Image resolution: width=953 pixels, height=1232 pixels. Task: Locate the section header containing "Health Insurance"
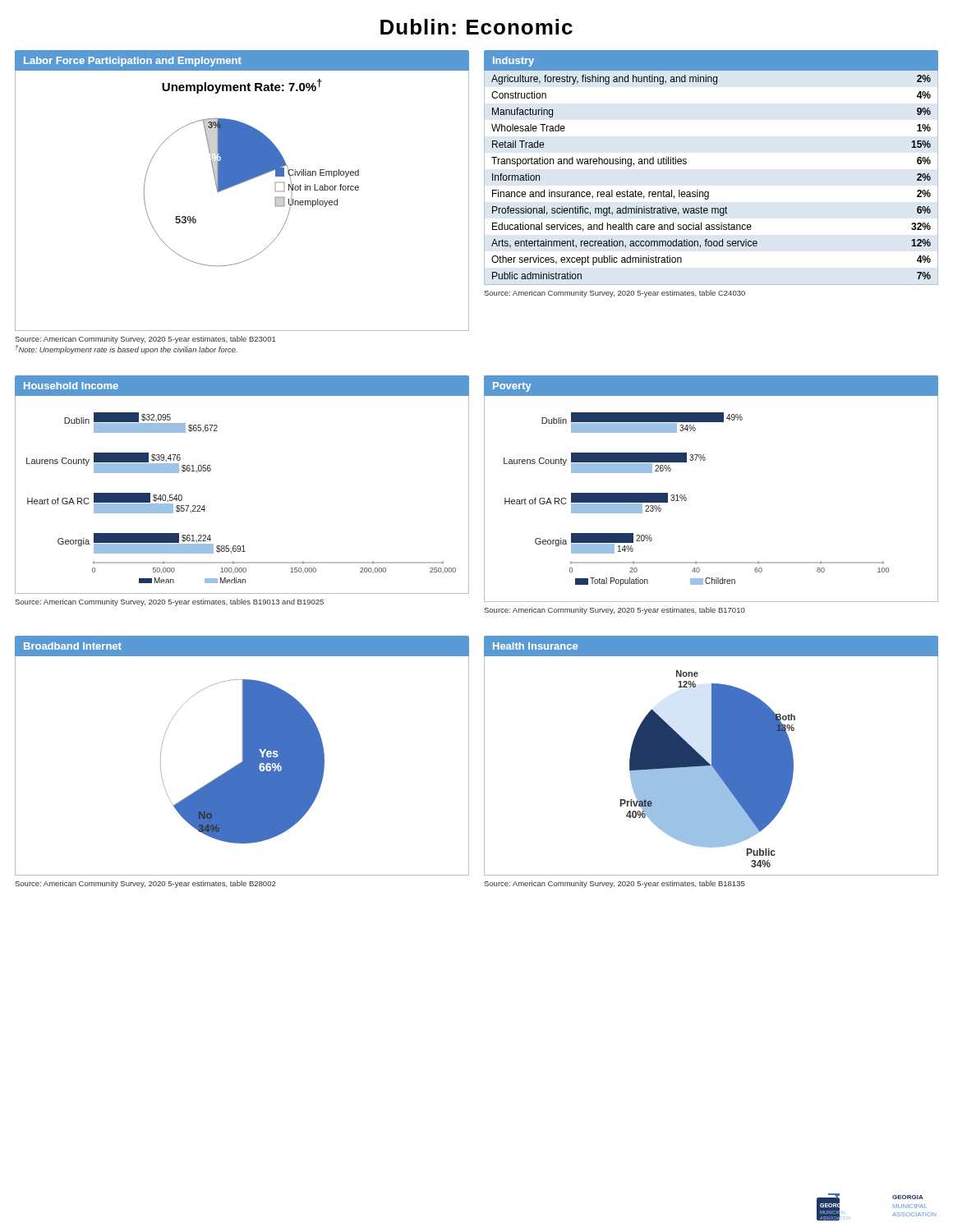pos(535,646)
